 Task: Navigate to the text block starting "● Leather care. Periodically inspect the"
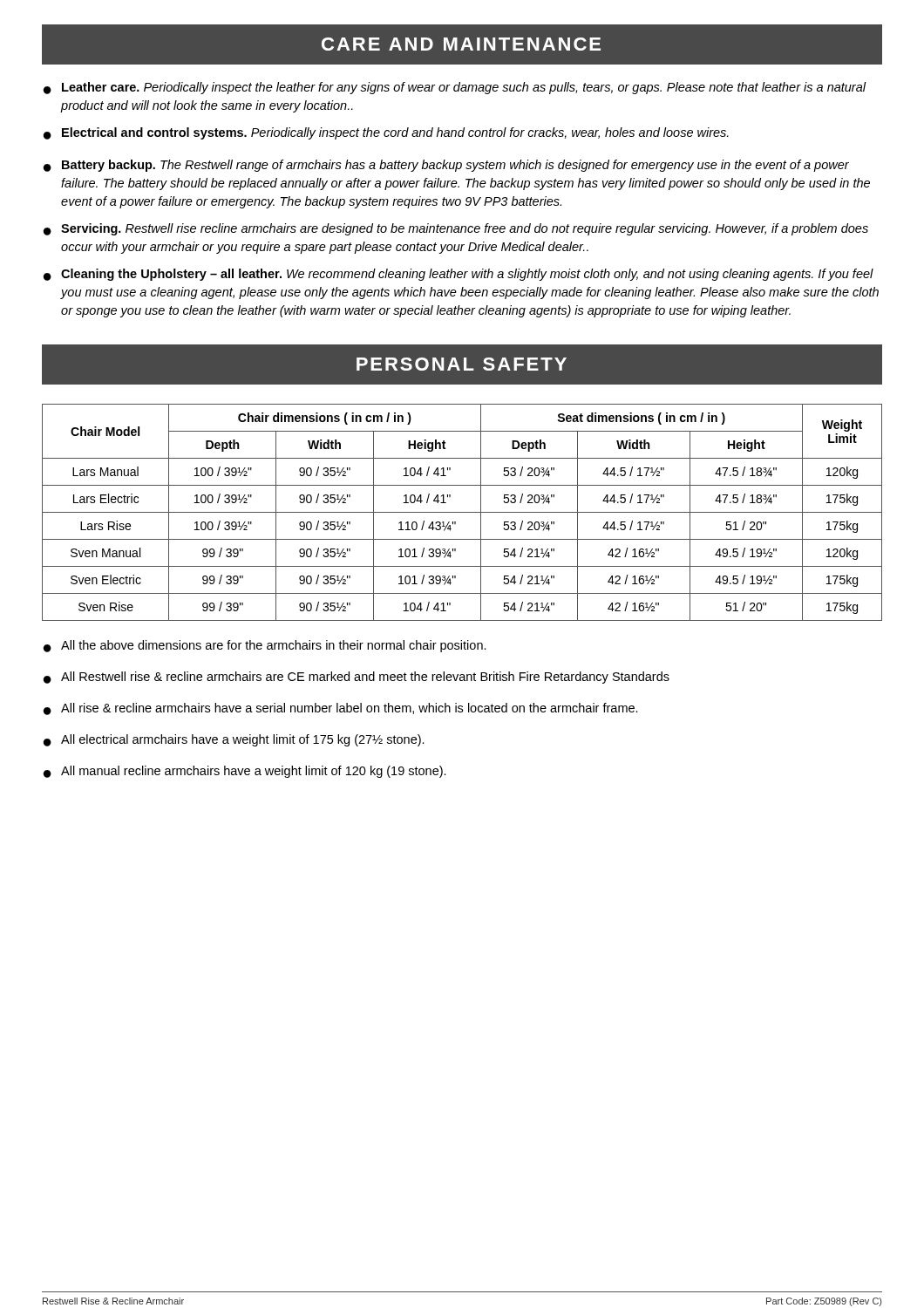coord(462,97)
